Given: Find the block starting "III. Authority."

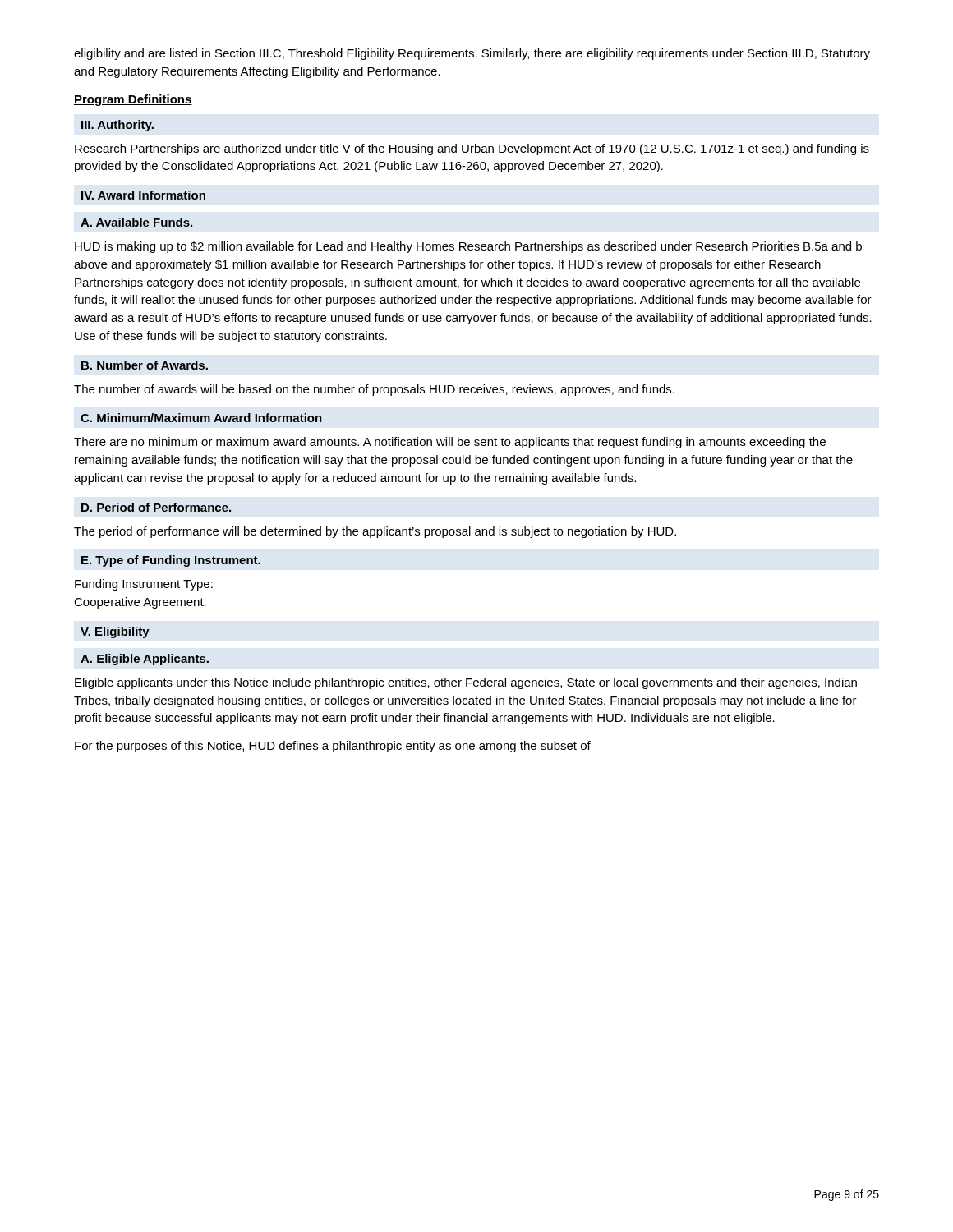Looking at the screenshot, I should (x=118, y=124).
